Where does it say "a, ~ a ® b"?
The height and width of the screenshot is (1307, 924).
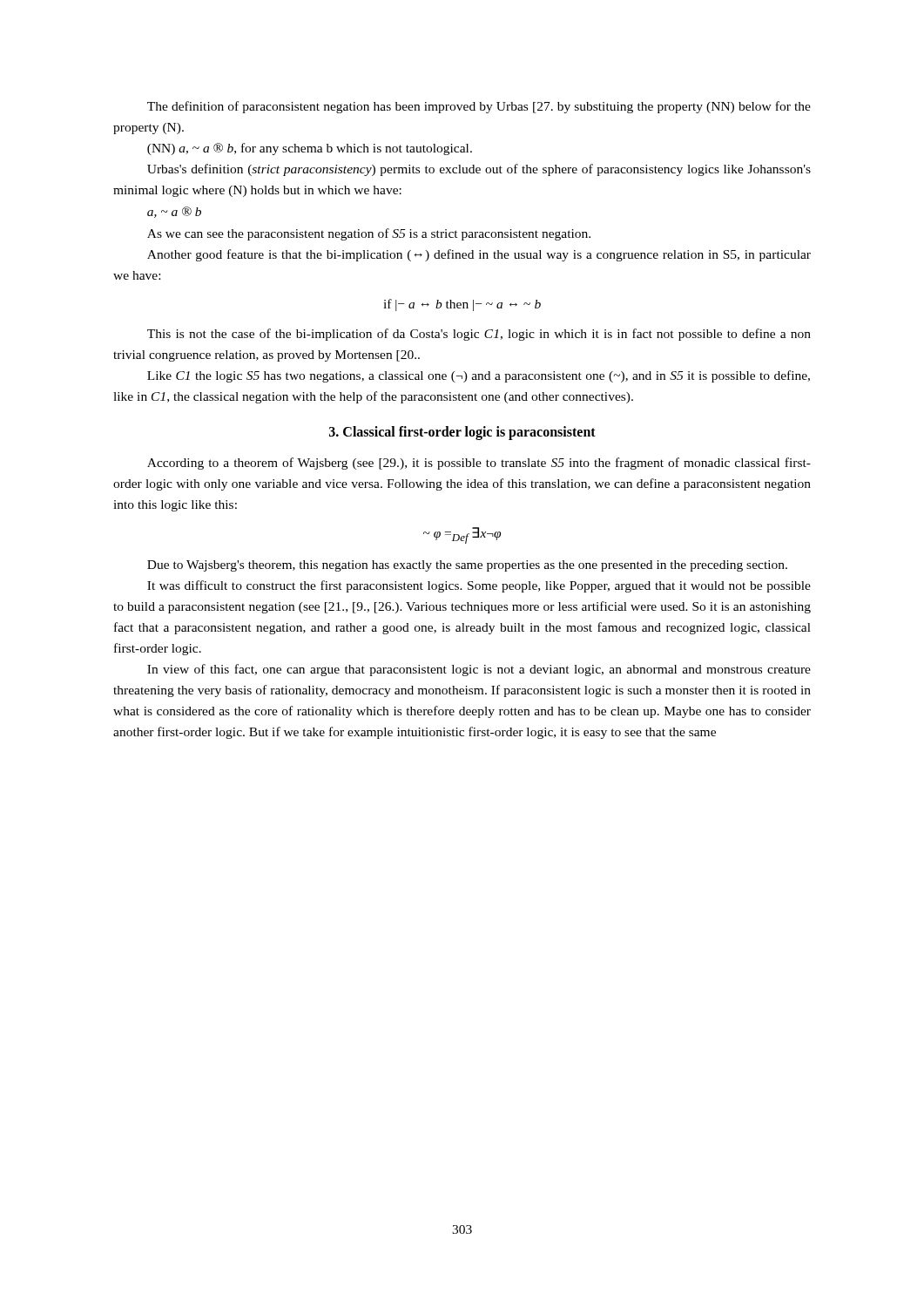(x=174, y=212)
